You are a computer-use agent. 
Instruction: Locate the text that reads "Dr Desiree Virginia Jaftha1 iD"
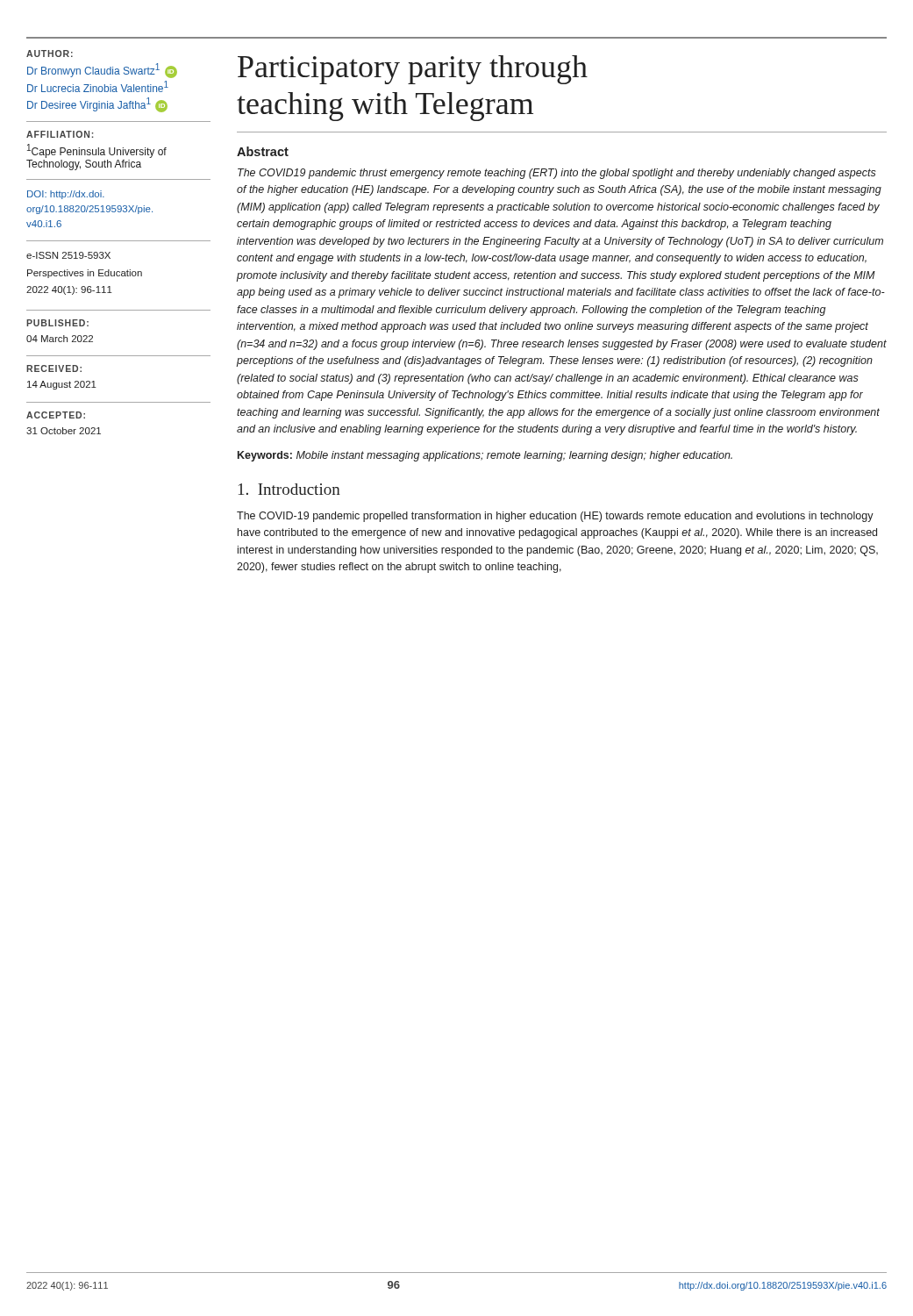(x=97, y=104)
